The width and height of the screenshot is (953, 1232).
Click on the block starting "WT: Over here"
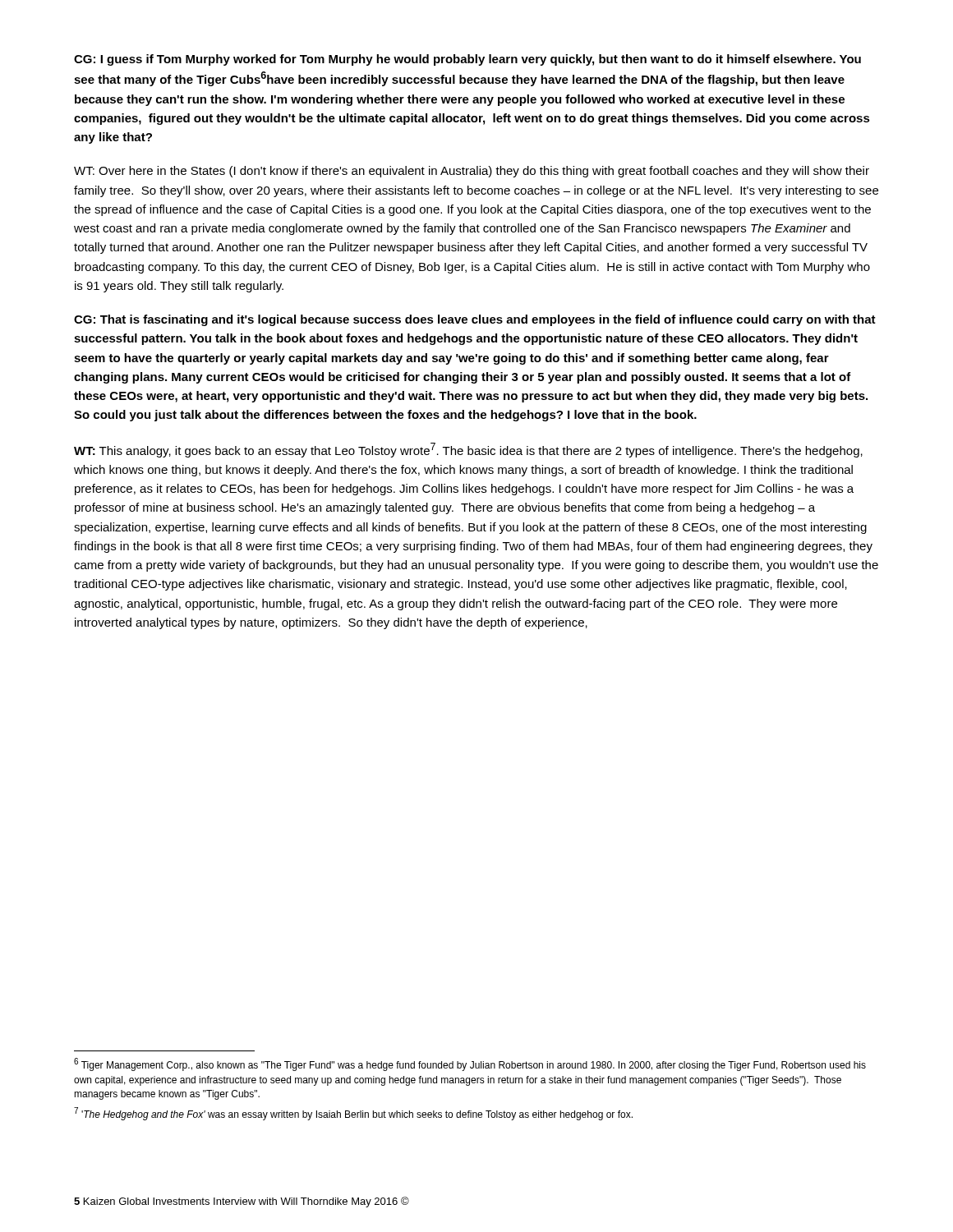[476, 228]
